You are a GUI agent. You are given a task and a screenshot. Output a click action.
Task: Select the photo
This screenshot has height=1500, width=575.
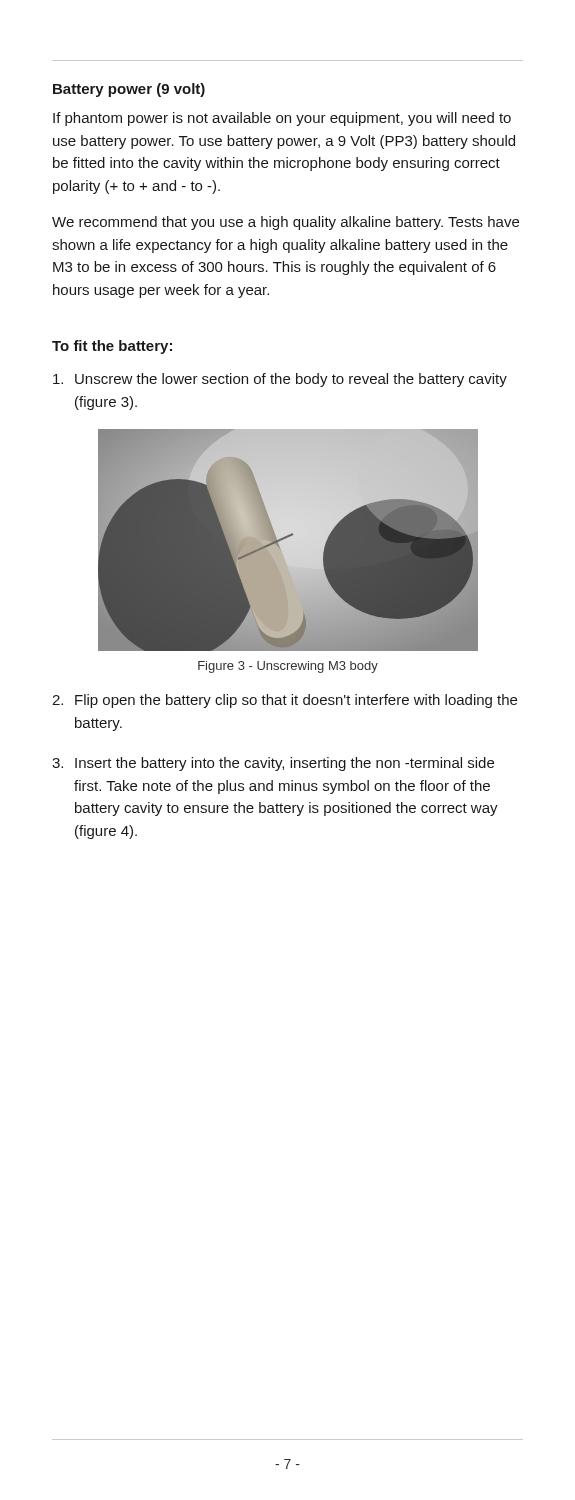pos(288,542)
